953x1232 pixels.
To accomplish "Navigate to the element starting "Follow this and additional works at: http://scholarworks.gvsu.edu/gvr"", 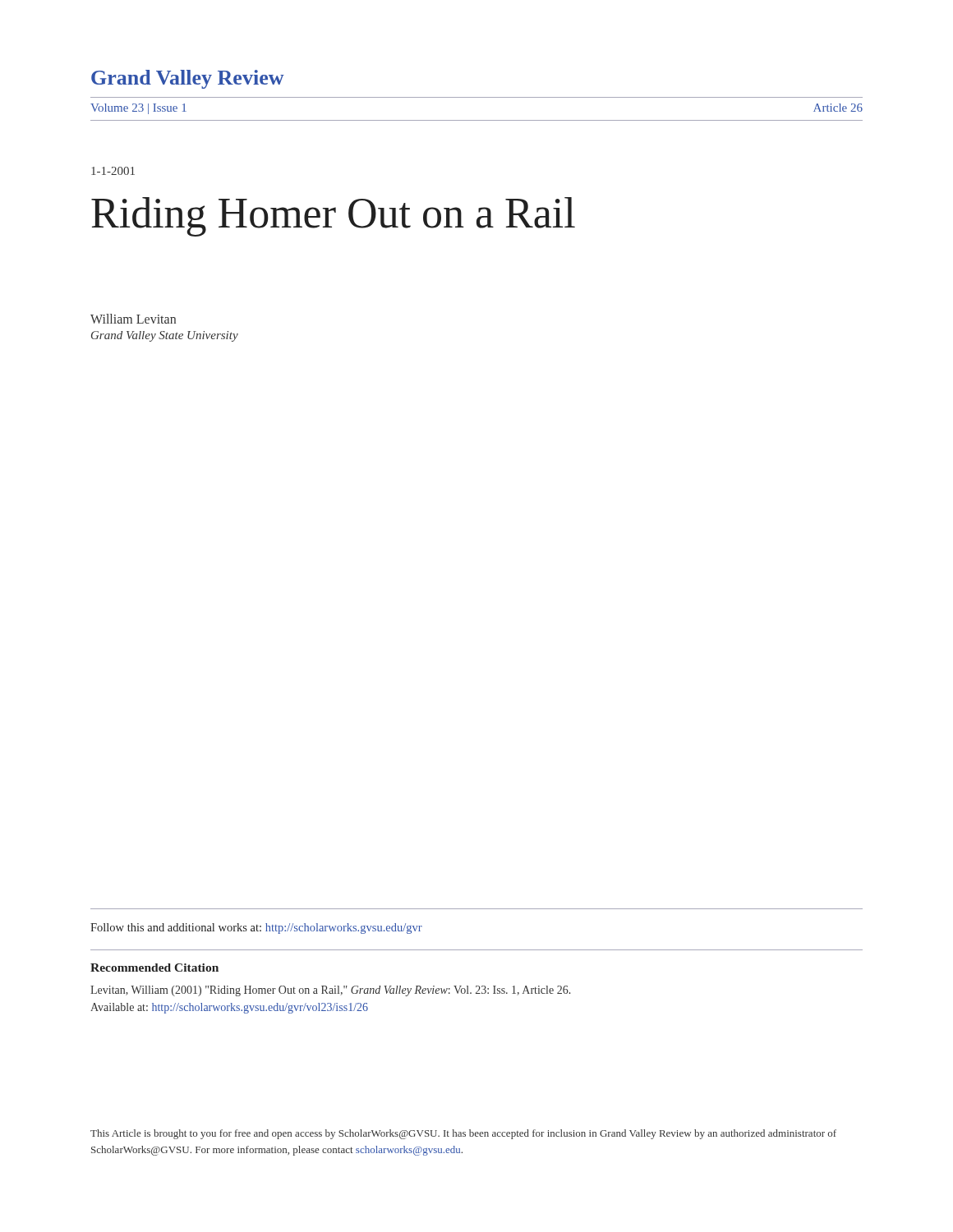I will coord(256,927).
